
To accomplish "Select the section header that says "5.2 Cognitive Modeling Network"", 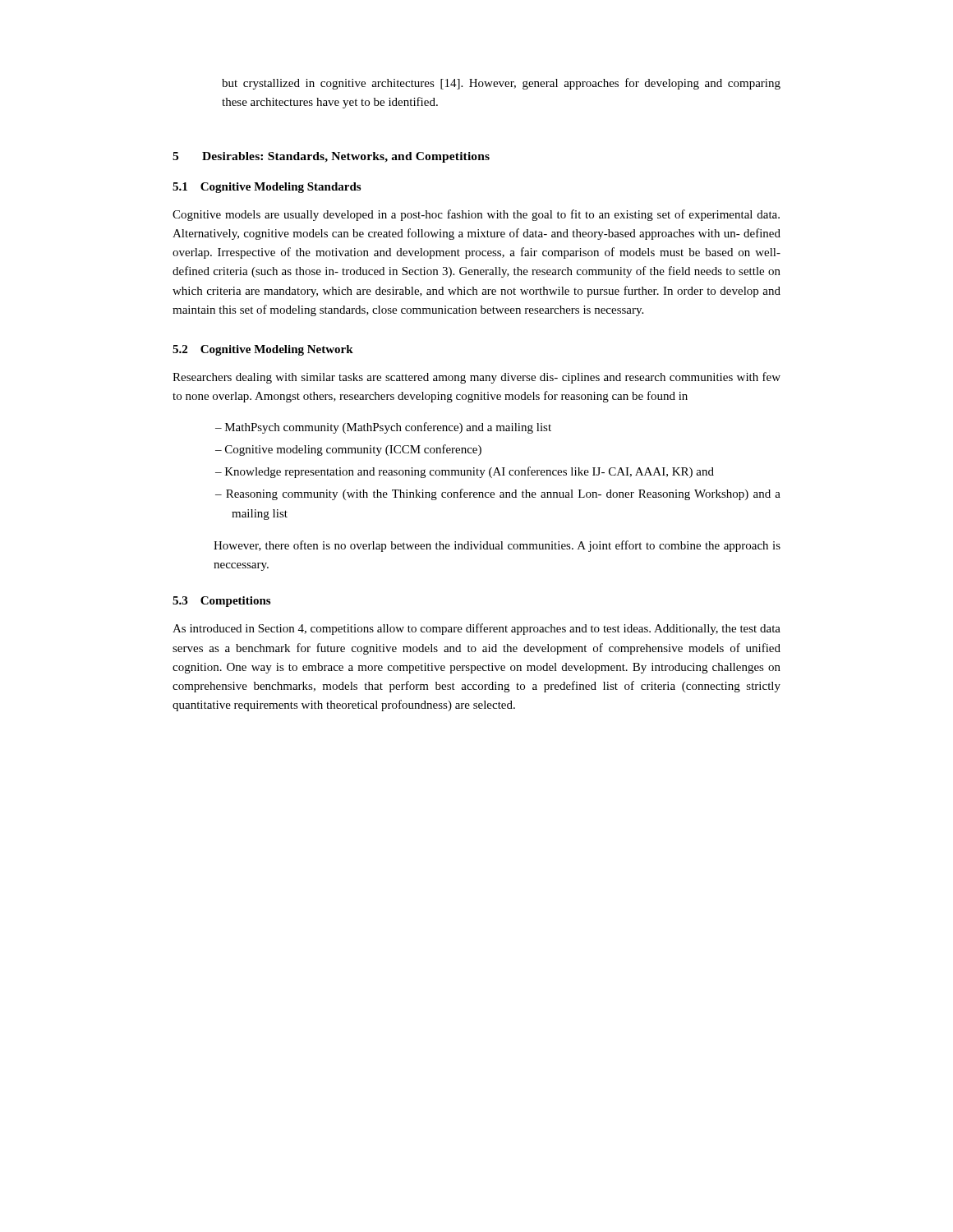I will pyautogui.click(x=263, y=349).
